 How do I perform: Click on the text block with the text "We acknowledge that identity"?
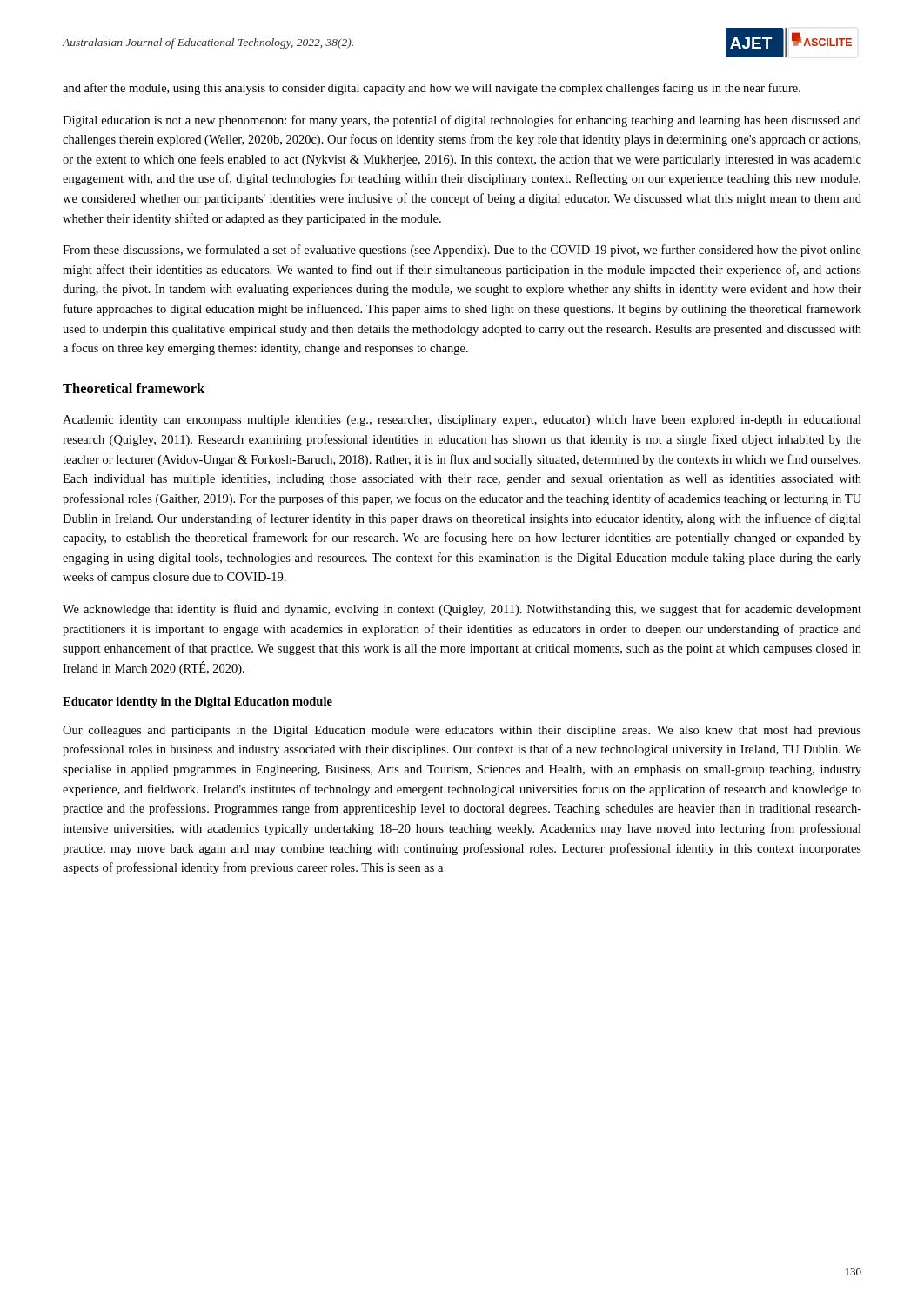pos(462,638)
